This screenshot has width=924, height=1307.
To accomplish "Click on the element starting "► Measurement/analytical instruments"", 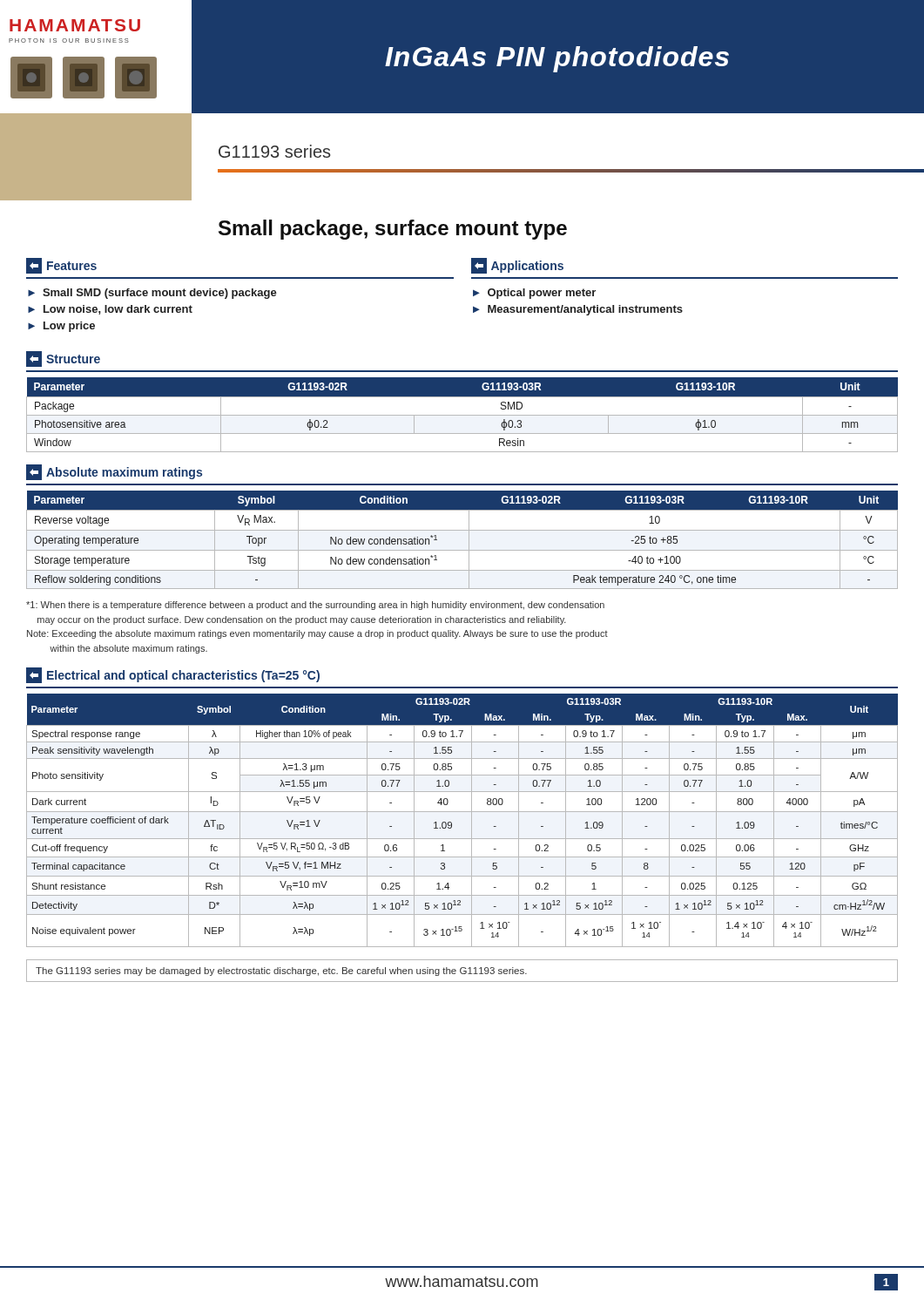I will (577, 309).
